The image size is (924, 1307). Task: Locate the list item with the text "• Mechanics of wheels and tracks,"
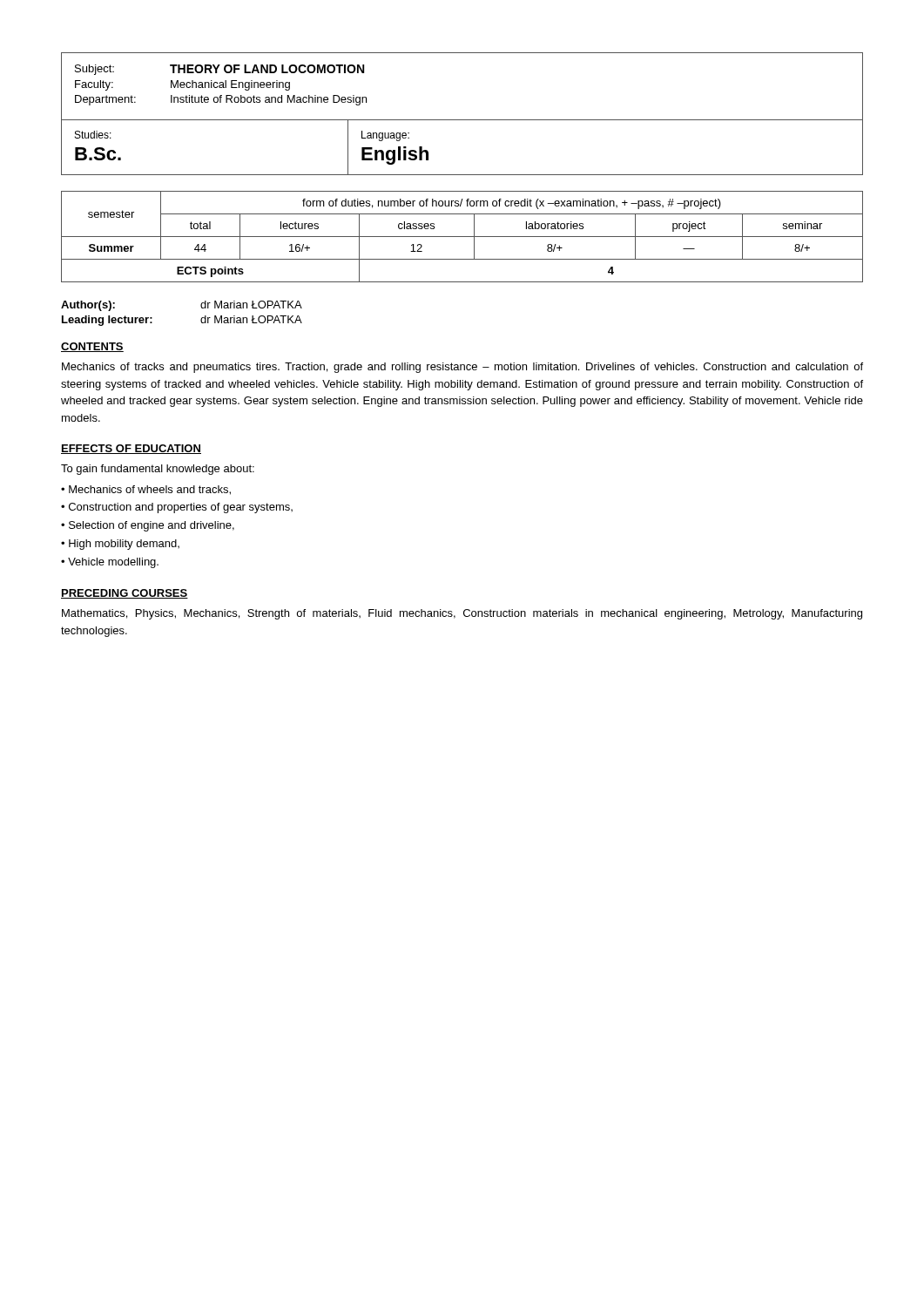tap(146, 489)
